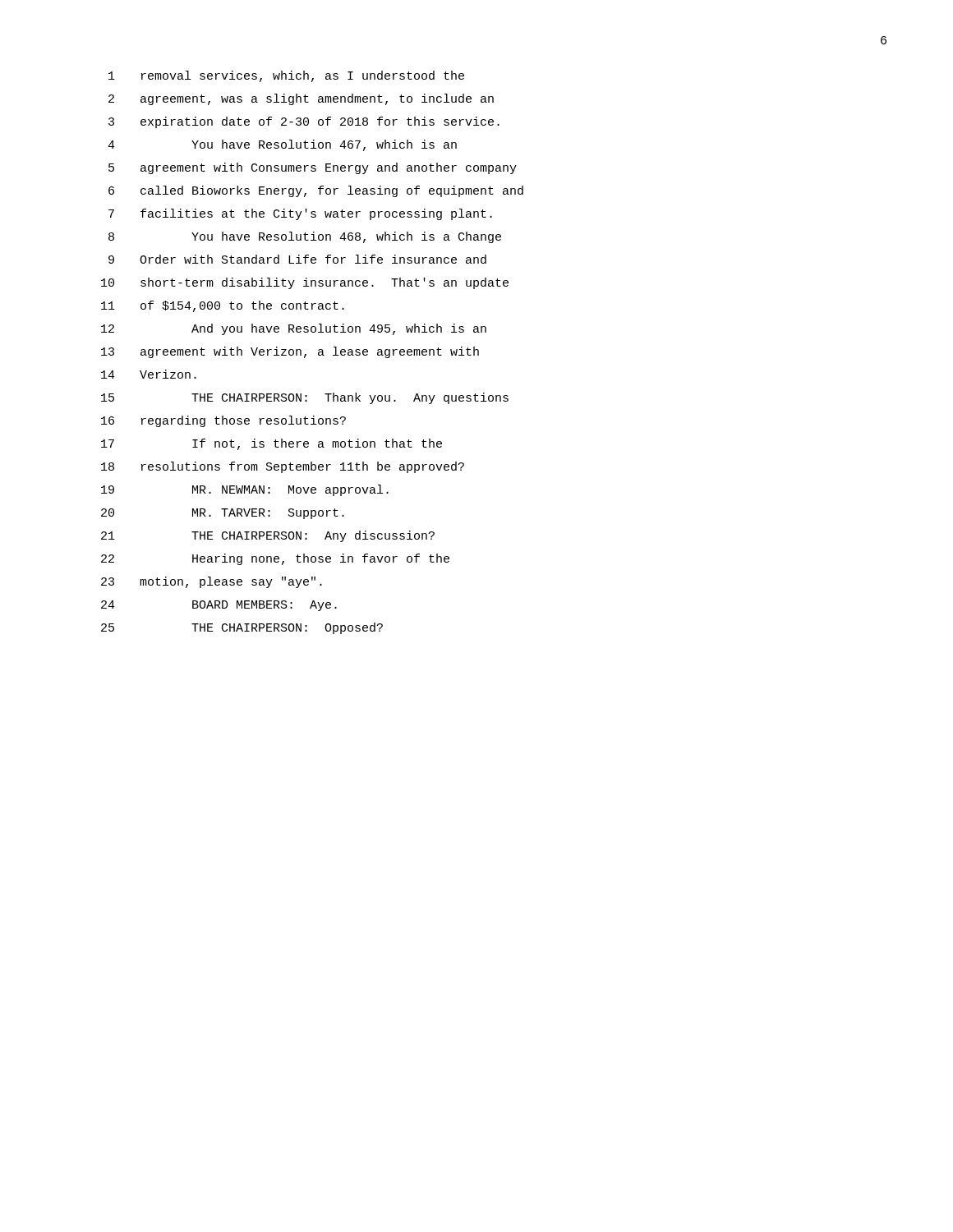Click on the list item containing "10 short-term disability"
Viewport: 953px width, 1232px height.
point(468,284)
